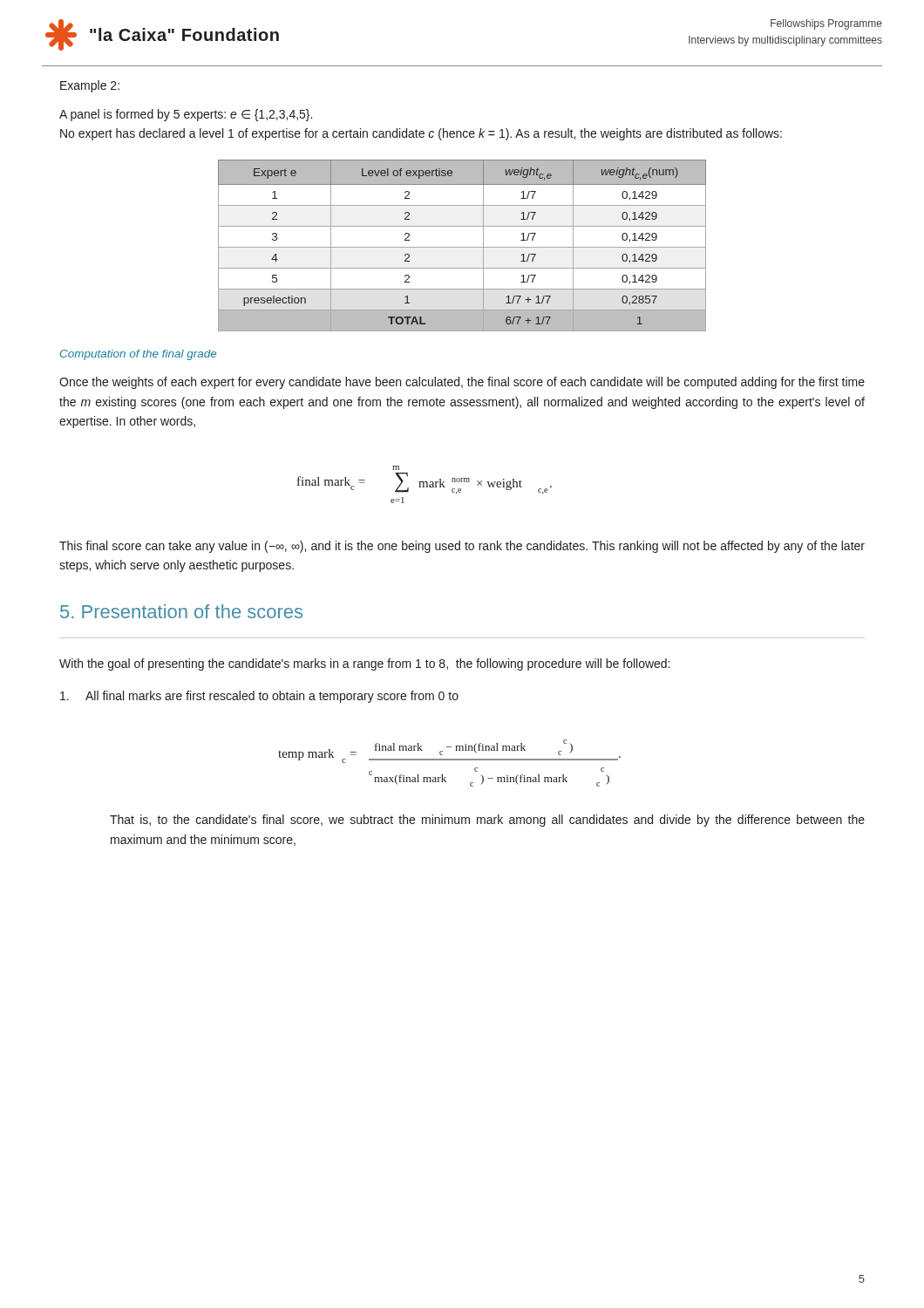Click on the region starting "temp mark c = final mark"
924x1308 pixels.
click(x=487, y=756)
